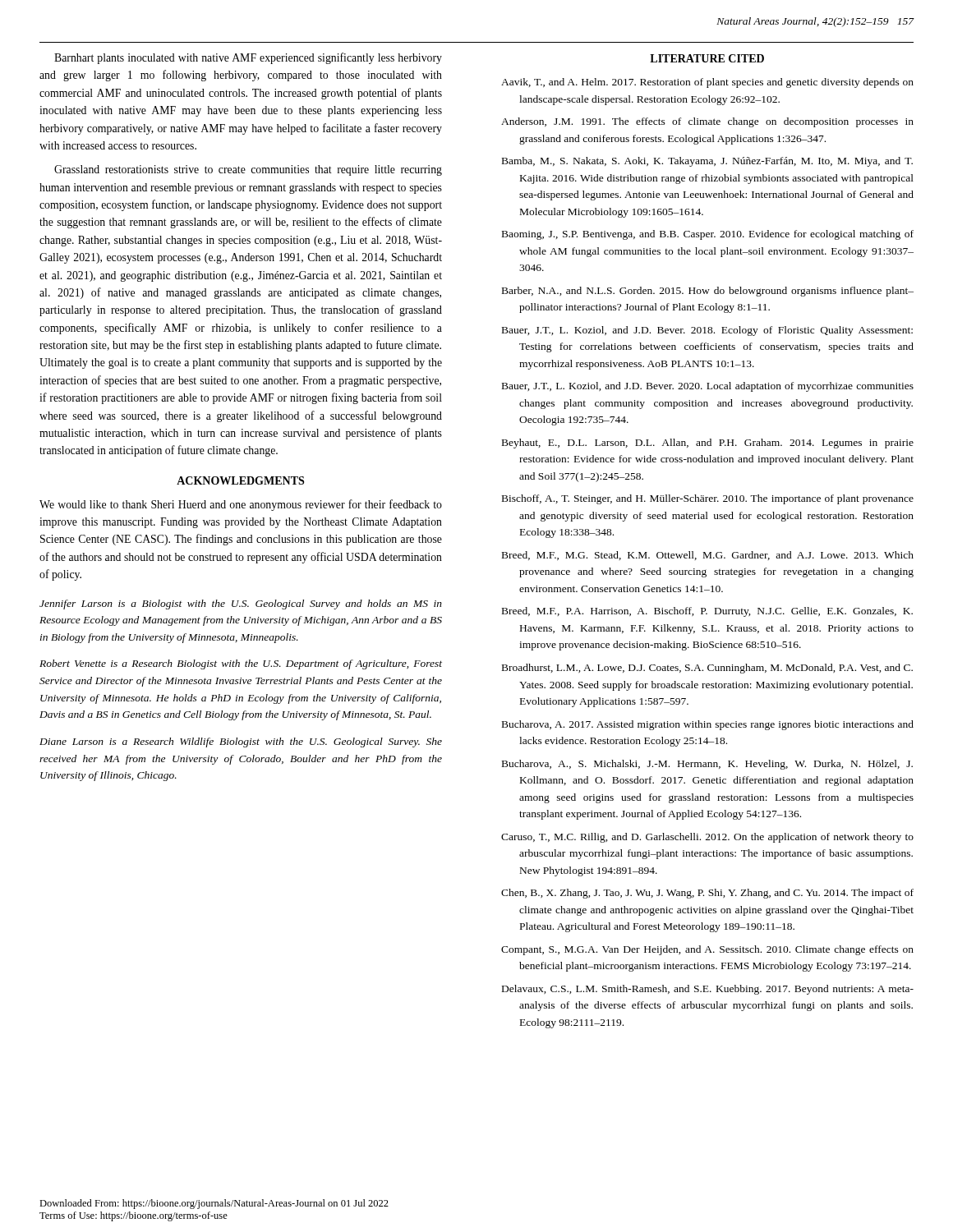This screenshot has width=953, height=1232.
Task: Point to the block beginning "Bucharova, A., S. Michalski, J.-M. Hermann, K."
Action: pos(707,788)
